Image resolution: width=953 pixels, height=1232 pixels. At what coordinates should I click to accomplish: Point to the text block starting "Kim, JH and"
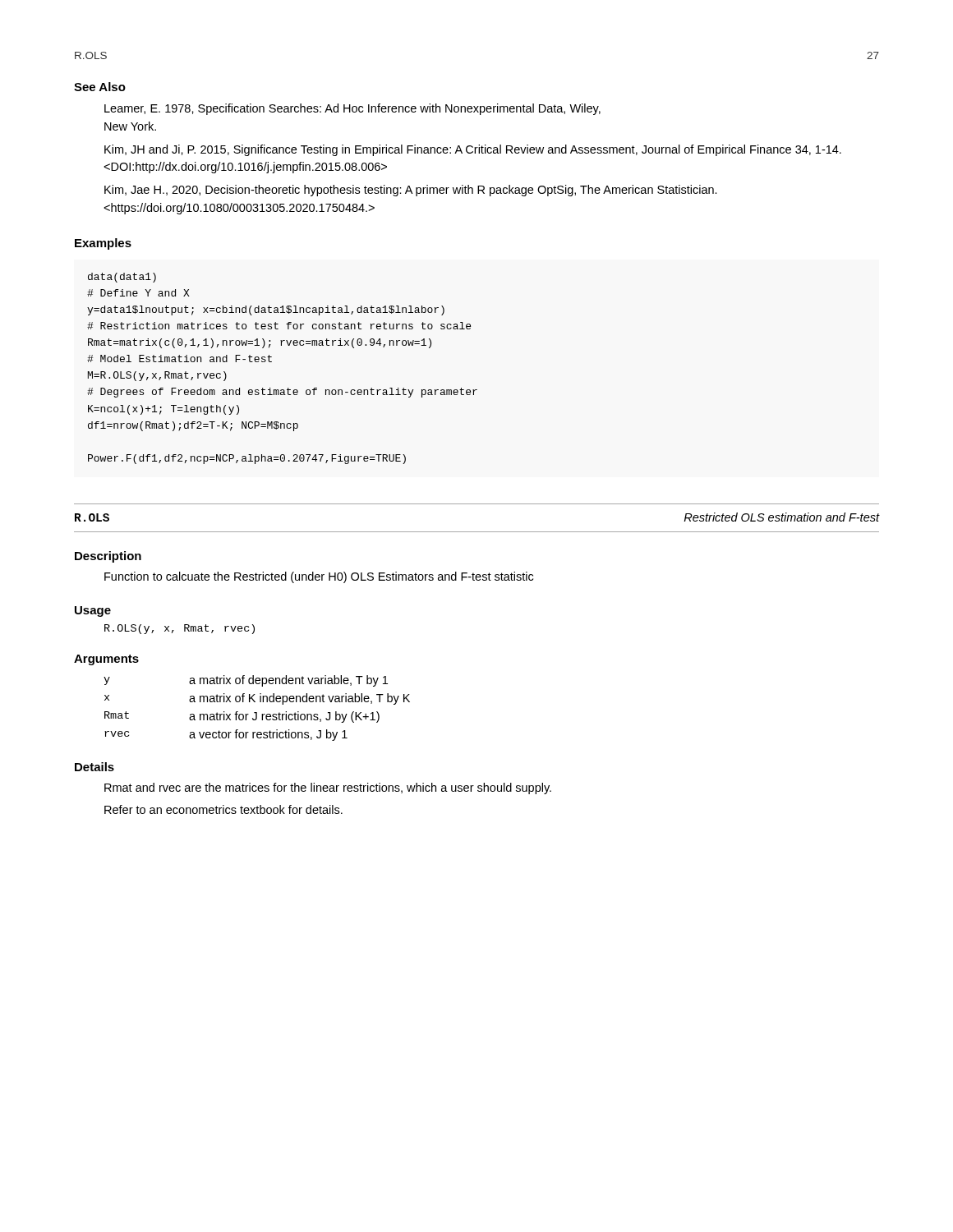point(473,158)
